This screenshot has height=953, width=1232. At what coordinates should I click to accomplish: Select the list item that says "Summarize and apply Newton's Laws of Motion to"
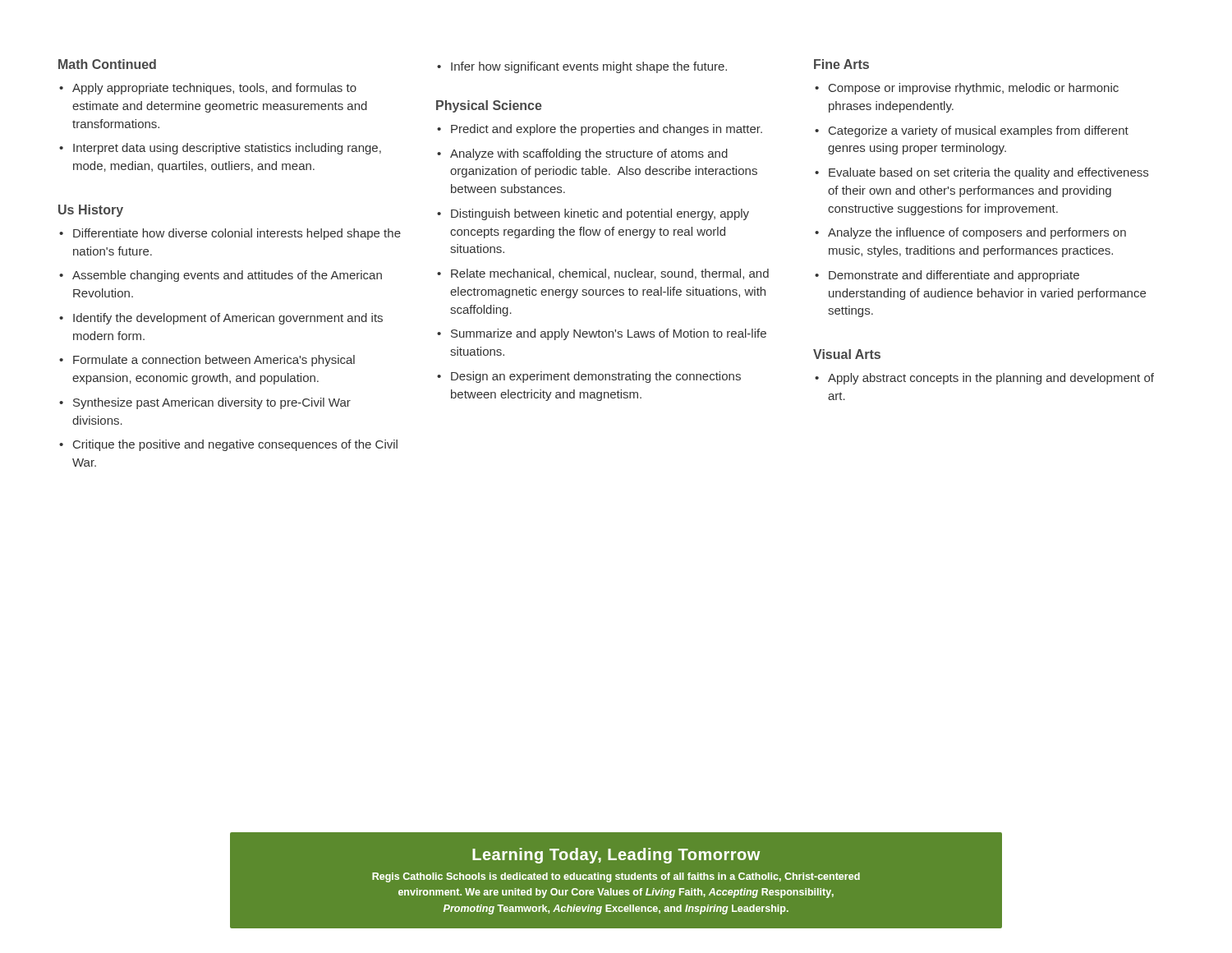coord(608,342)
